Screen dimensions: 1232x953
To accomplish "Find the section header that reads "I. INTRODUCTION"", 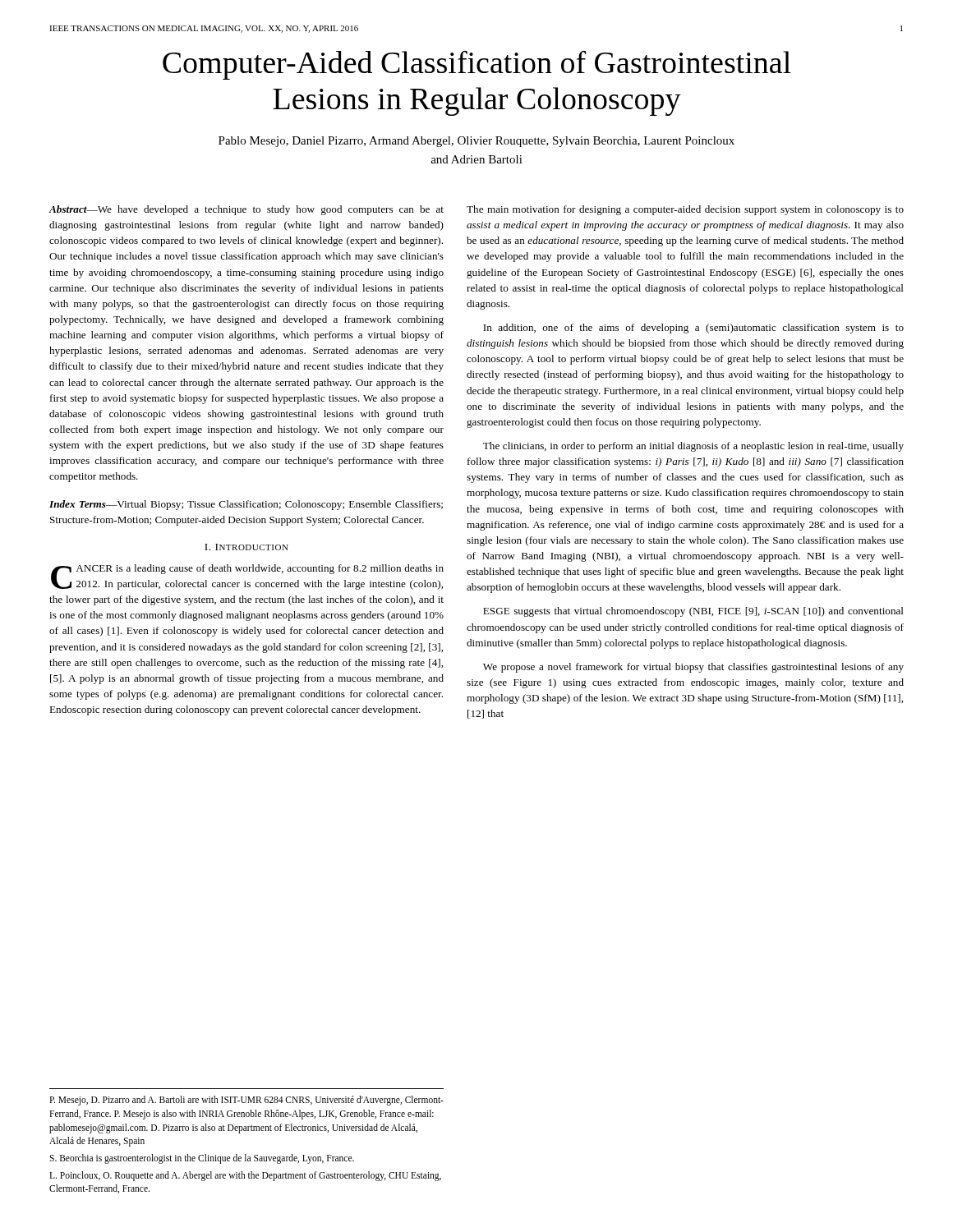I will [x=246, y=546].
